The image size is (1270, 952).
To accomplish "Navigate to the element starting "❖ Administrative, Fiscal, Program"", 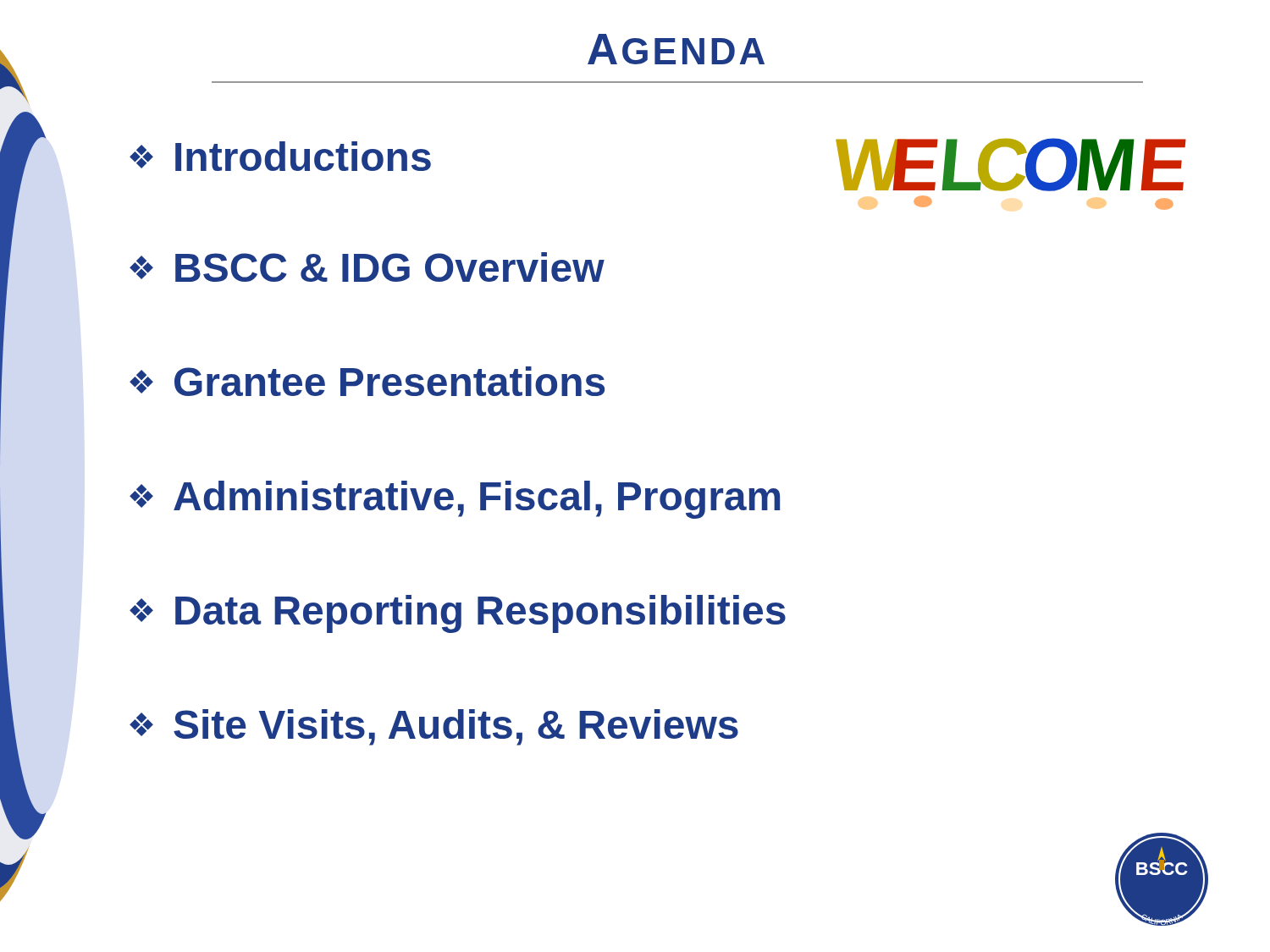I will click(455, 496).
